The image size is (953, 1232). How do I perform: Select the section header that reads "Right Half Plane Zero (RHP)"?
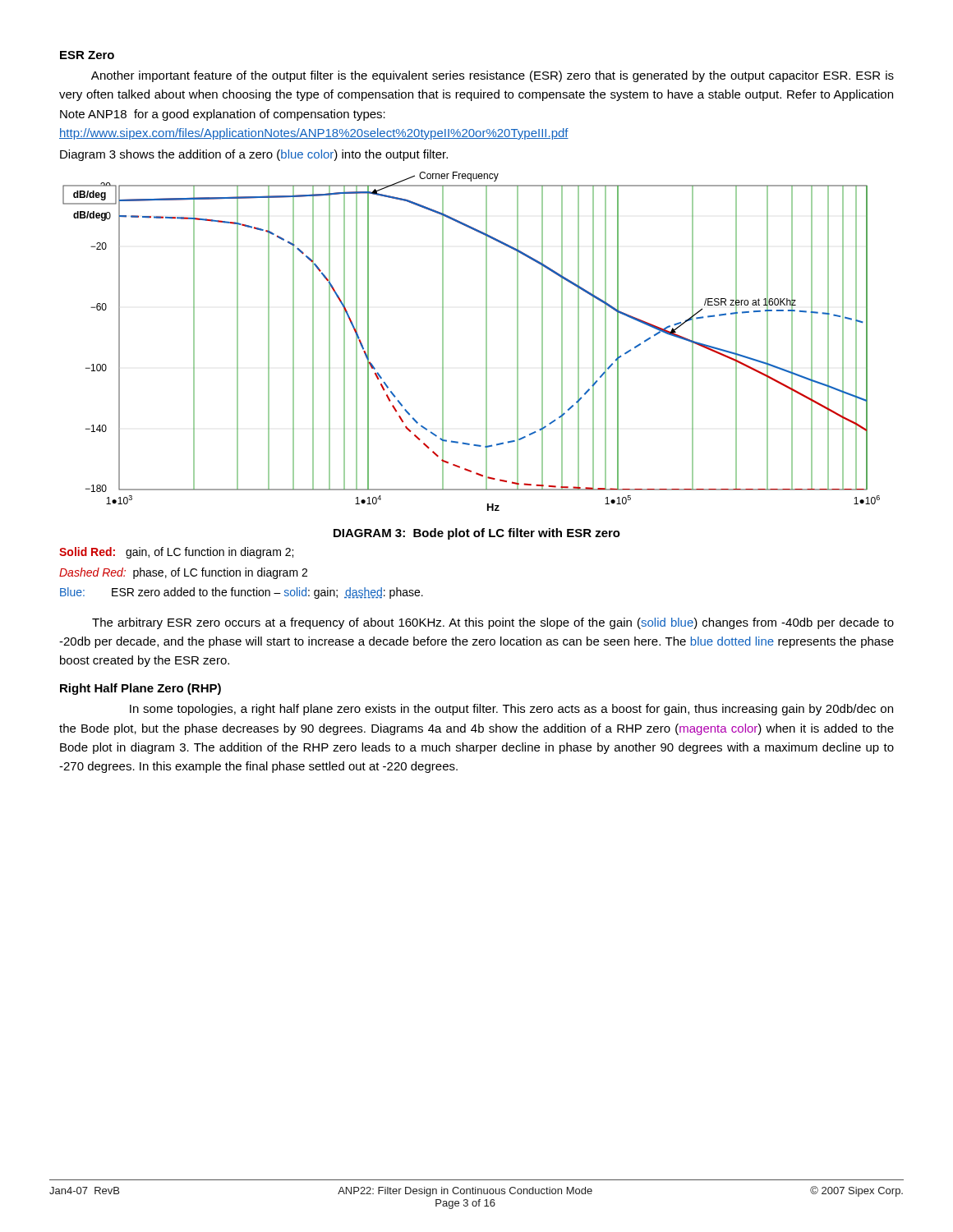(x=140, y=688)
